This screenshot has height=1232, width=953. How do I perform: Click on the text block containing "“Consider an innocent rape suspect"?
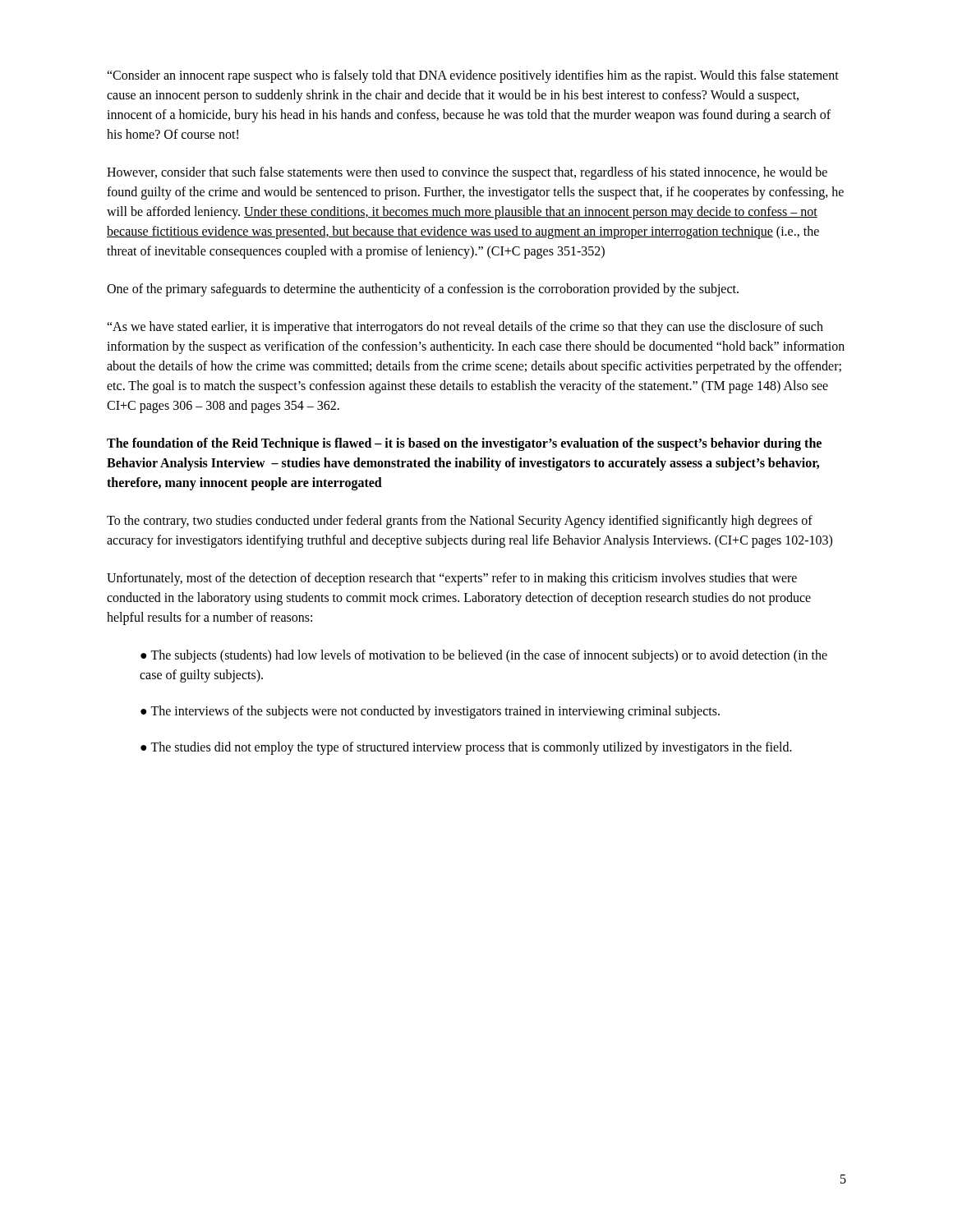coord(473,105)
